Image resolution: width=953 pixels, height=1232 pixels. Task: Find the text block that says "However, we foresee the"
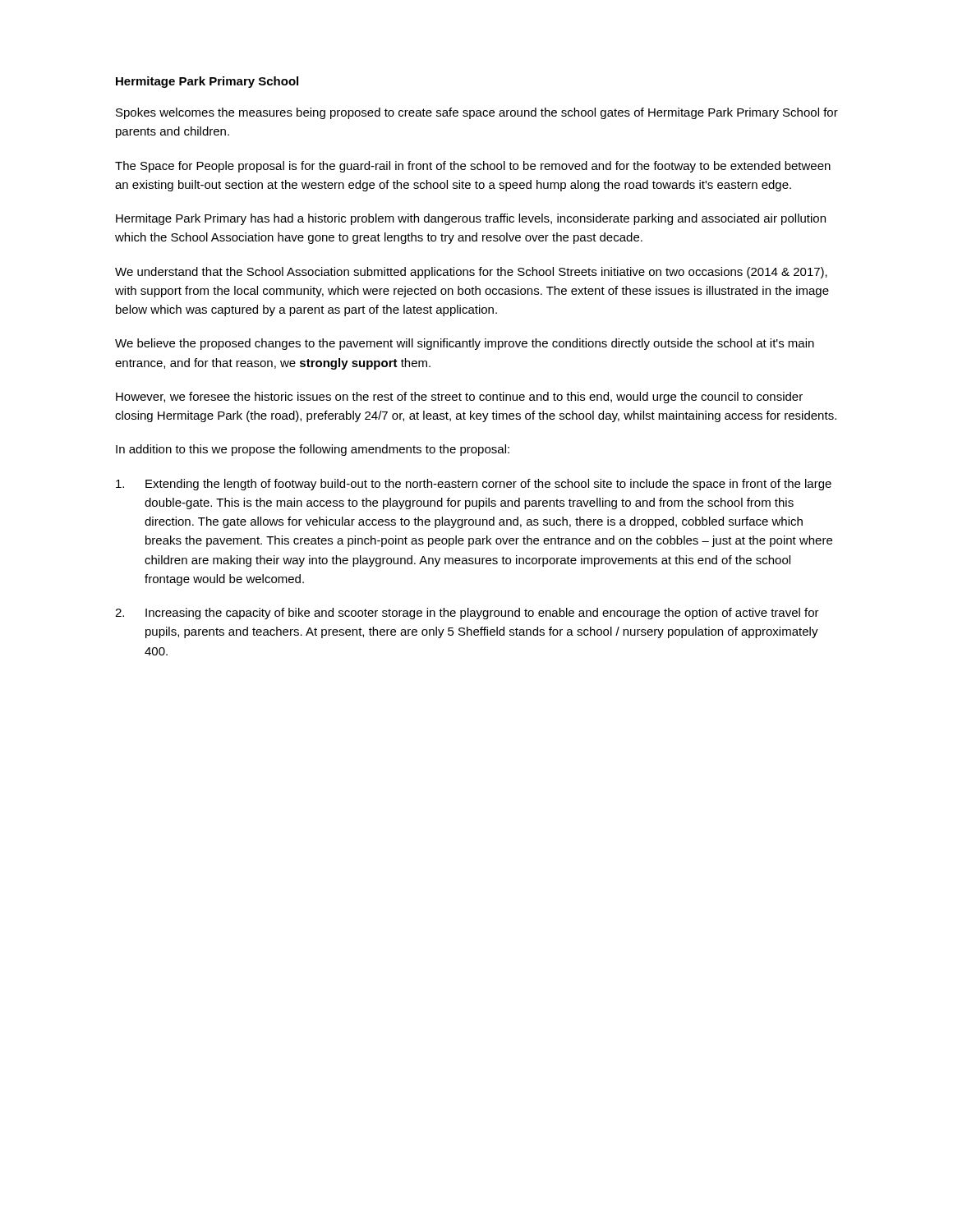[x=476, y=406]
